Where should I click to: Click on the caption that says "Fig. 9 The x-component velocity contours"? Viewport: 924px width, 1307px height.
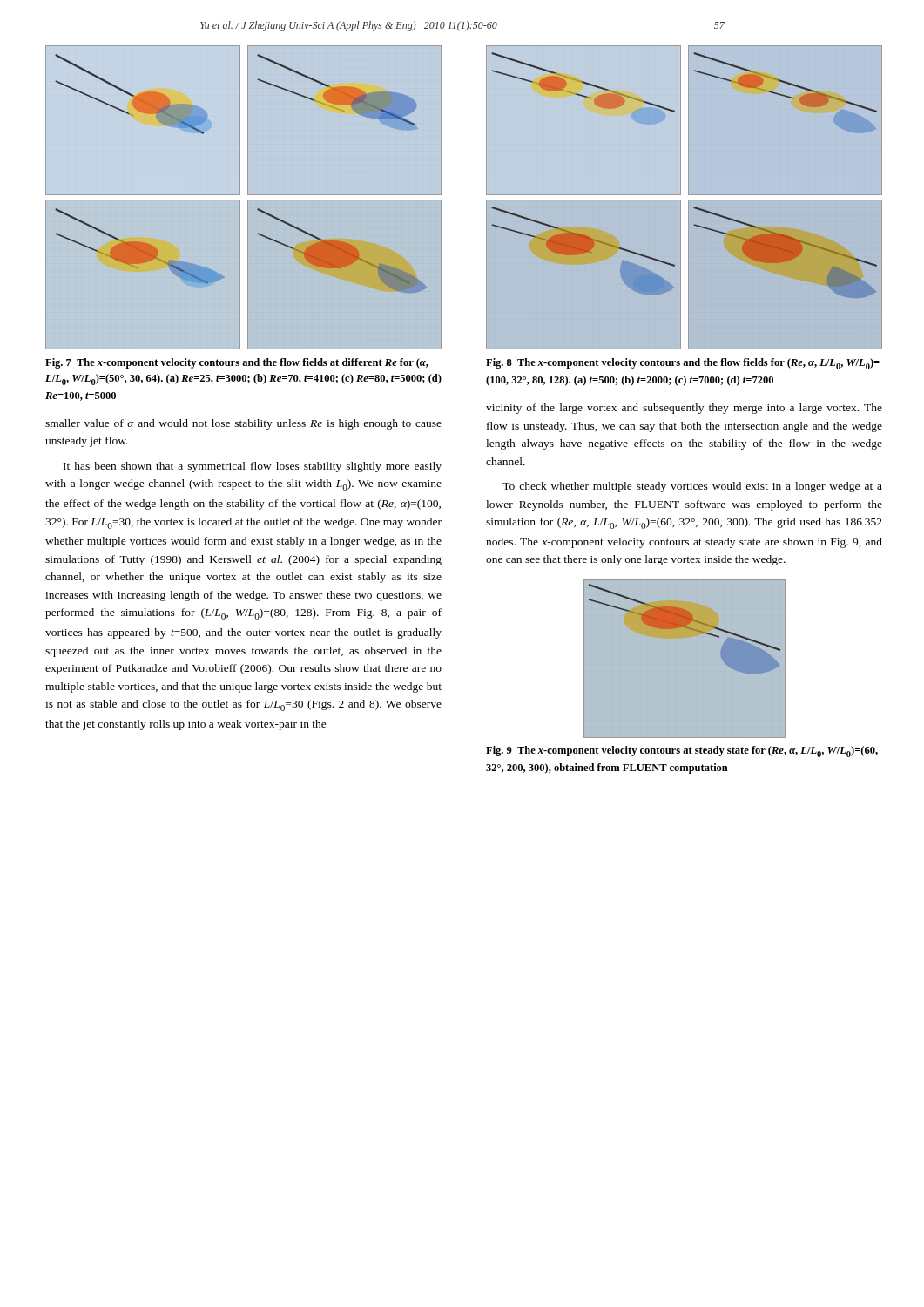pos(682,759)
